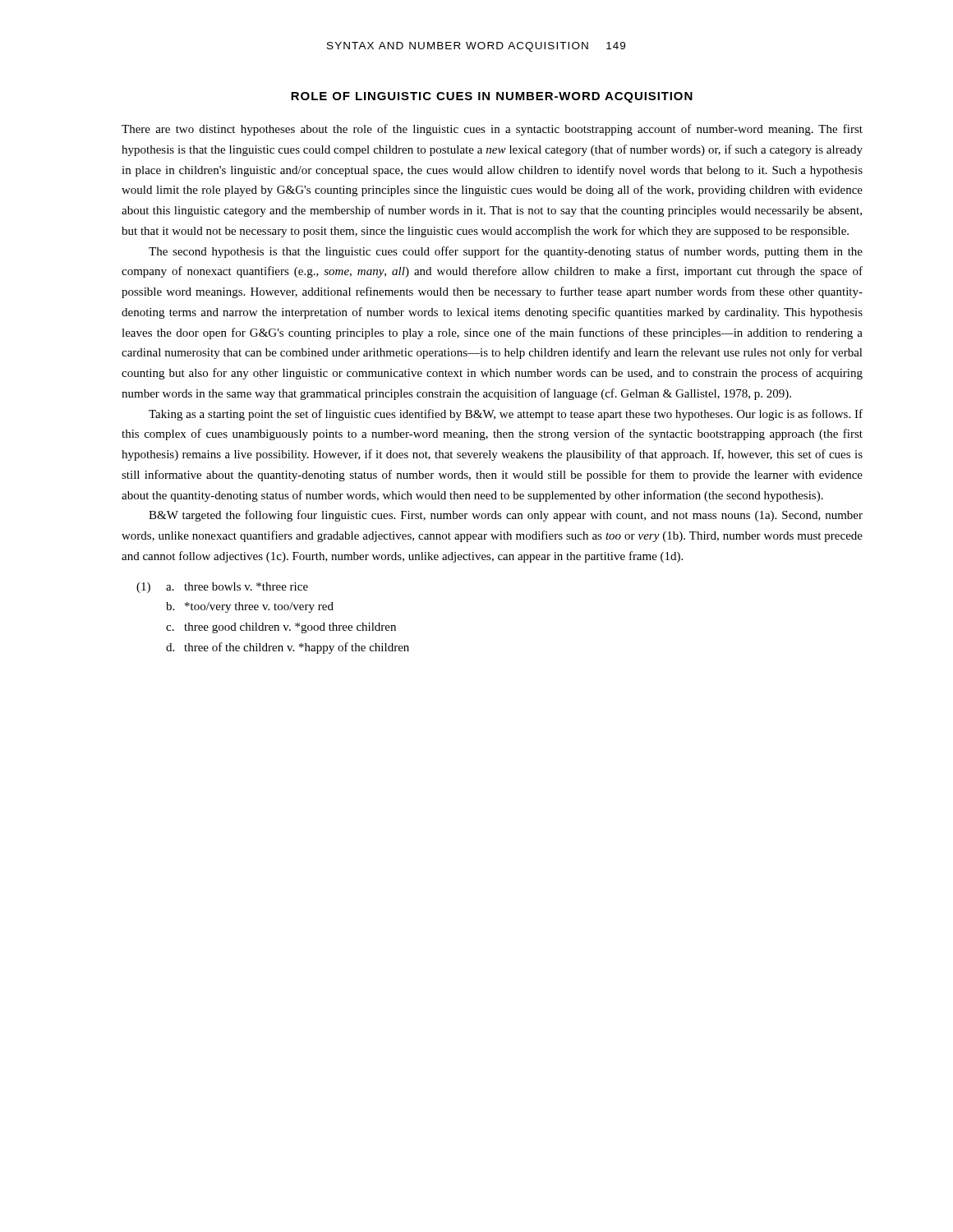Screen dimensions: 1232x953
Task: Find the block on this page that starts "(1) a. three bowls"
Action: pos(222,588)
